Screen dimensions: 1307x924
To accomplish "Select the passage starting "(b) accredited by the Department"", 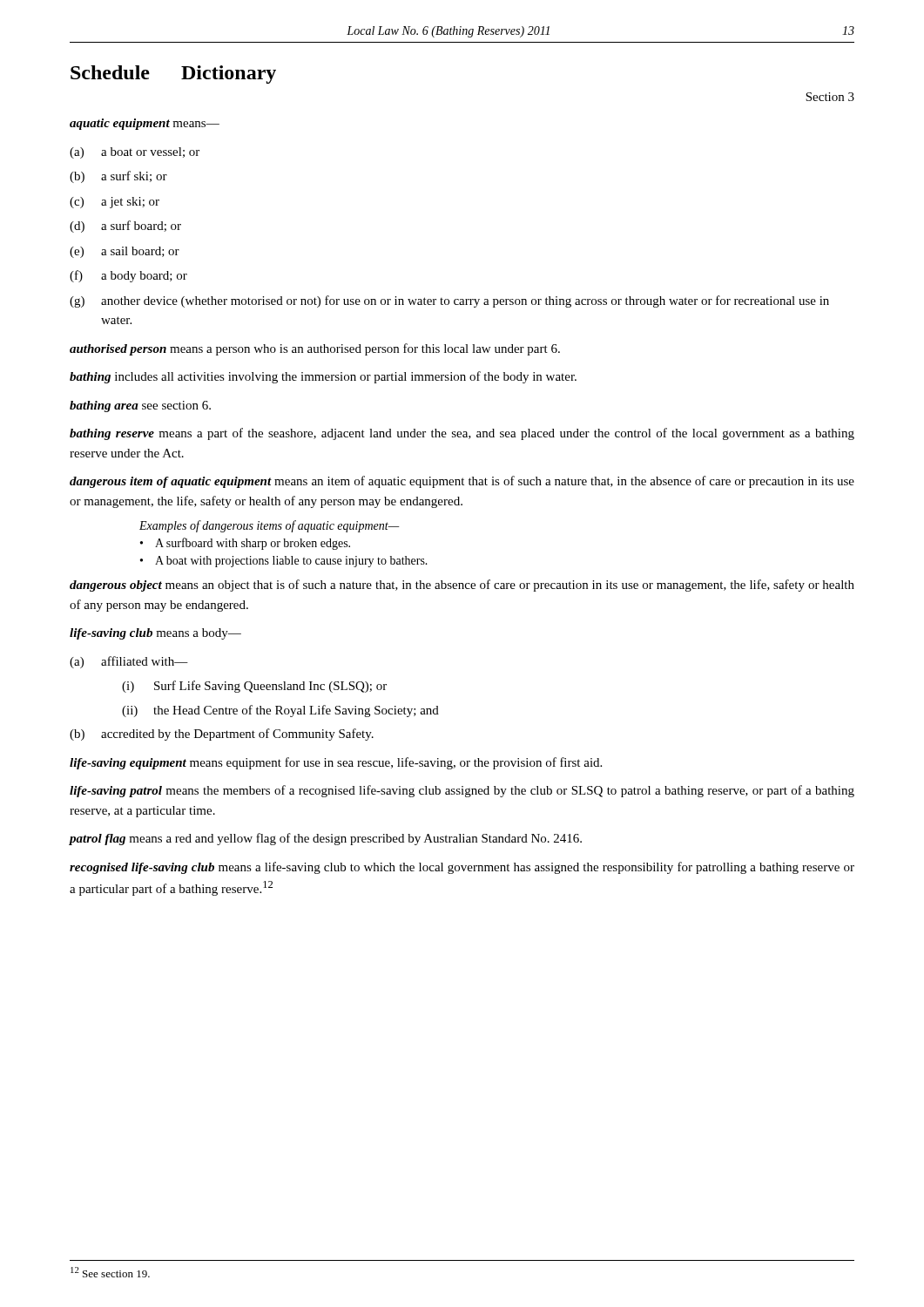I will click(x=222, y=734).
